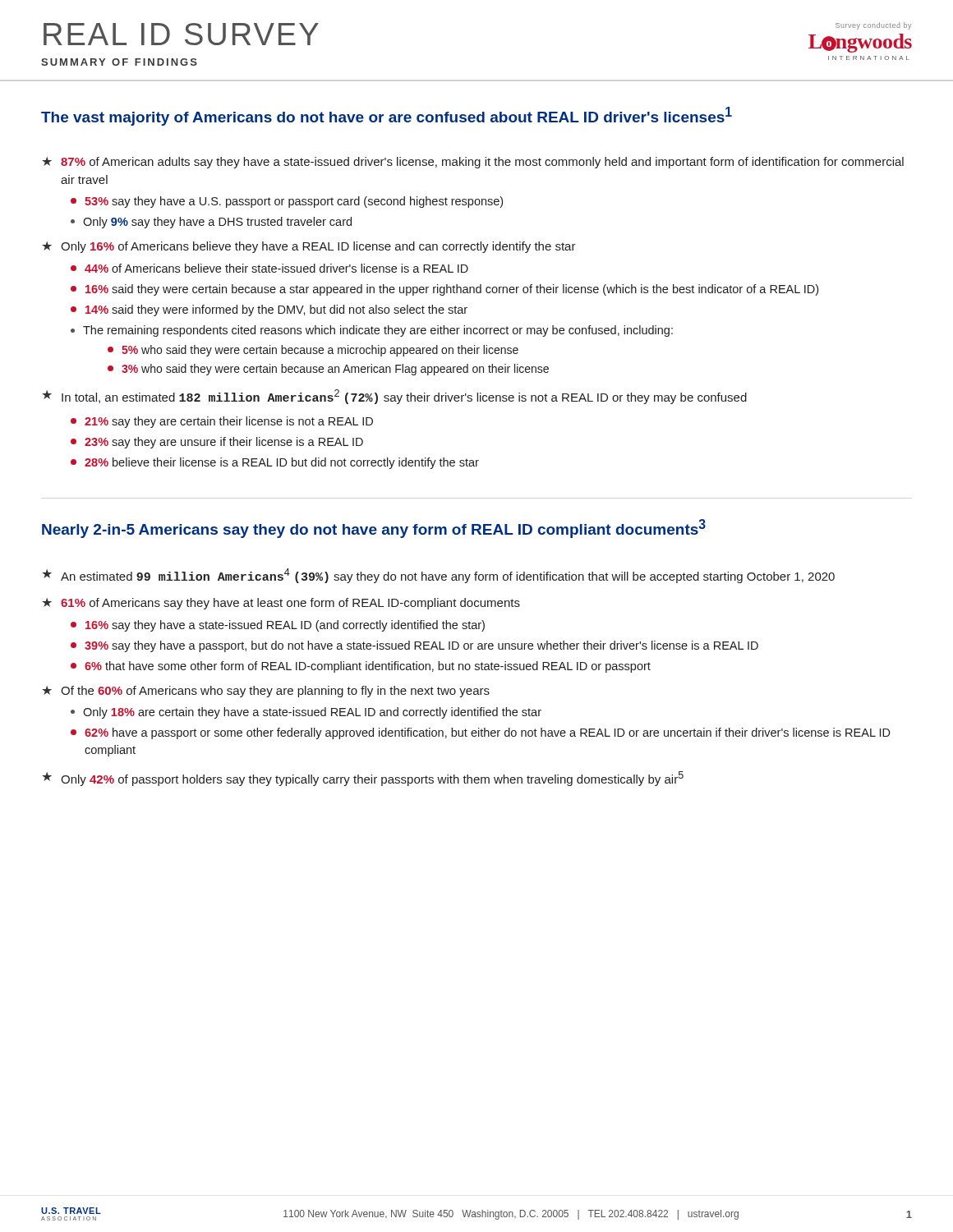This screenshot has width=953, height=1232.
Task: Navigate to the text starting "Nearly 2-in-5 Americans say they do"
Action: point(373,528)
